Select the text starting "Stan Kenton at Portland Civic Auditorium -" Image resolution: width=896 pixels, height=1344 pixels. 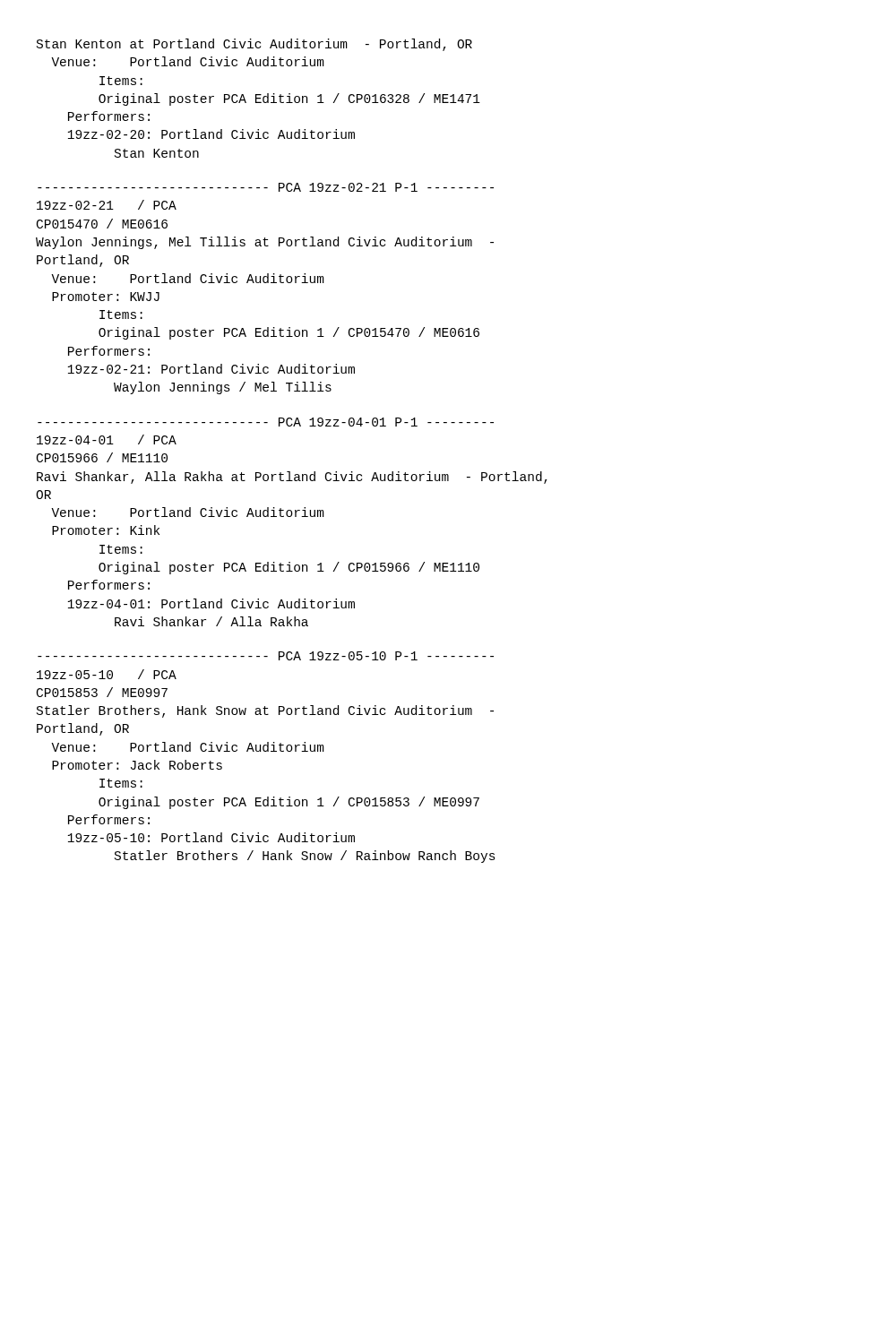pyautogui.click(x=258, y=99)
